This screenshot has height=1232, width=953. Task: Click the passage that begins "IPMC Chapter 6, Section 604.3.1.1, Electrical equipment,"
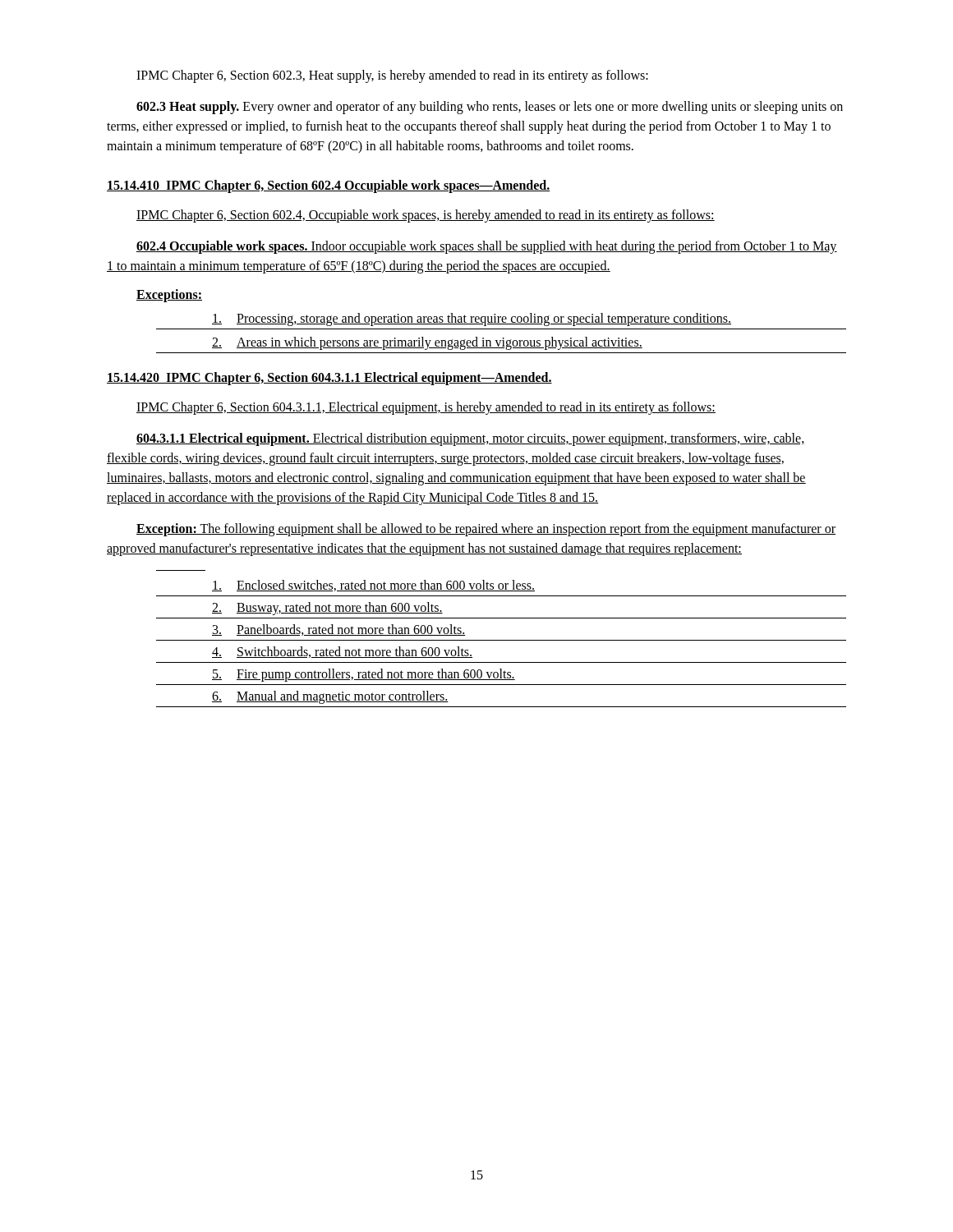coord(426,407)
